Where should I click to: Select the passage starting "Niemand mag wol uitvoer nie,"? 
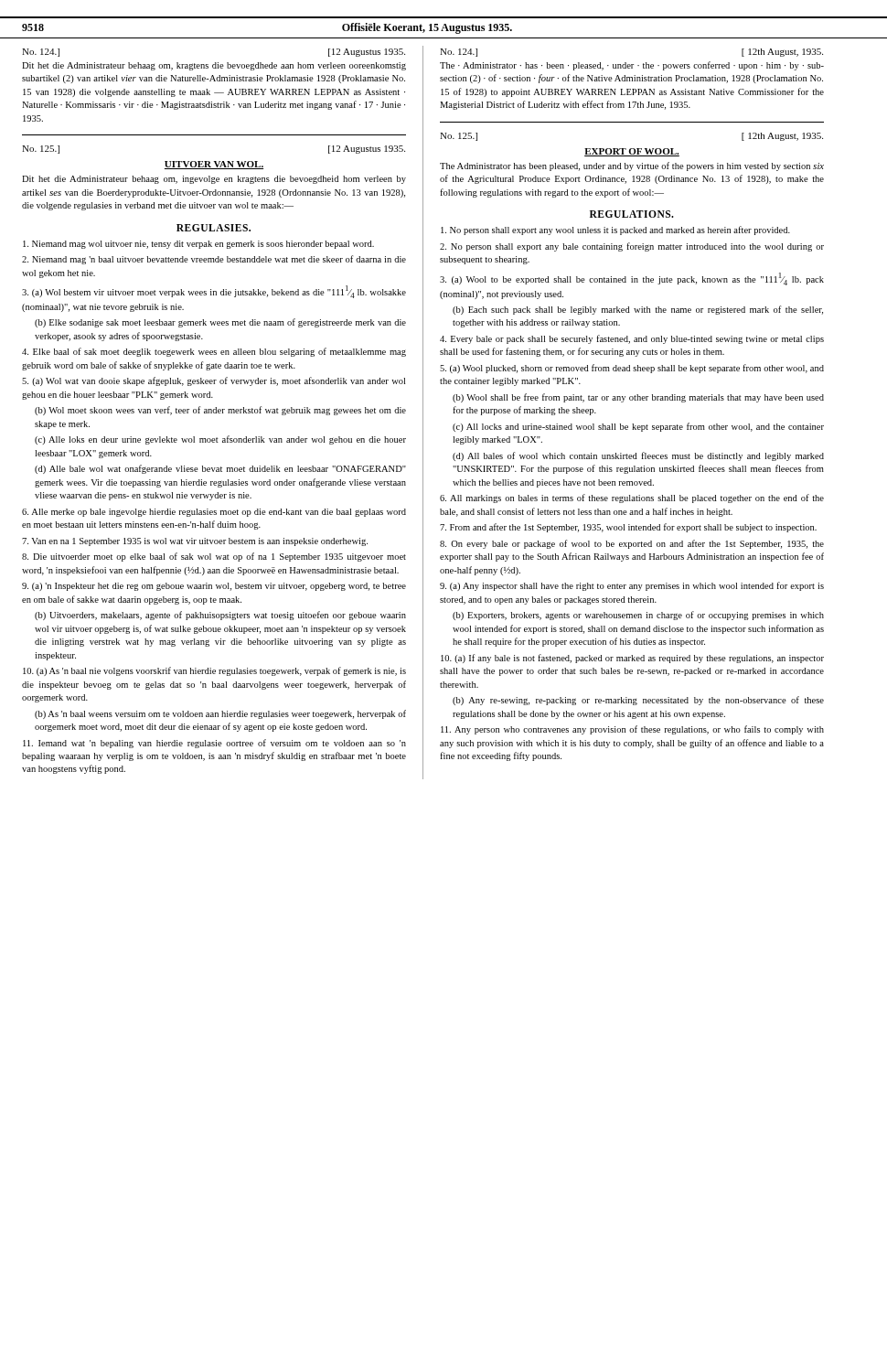tap(198, 244)
